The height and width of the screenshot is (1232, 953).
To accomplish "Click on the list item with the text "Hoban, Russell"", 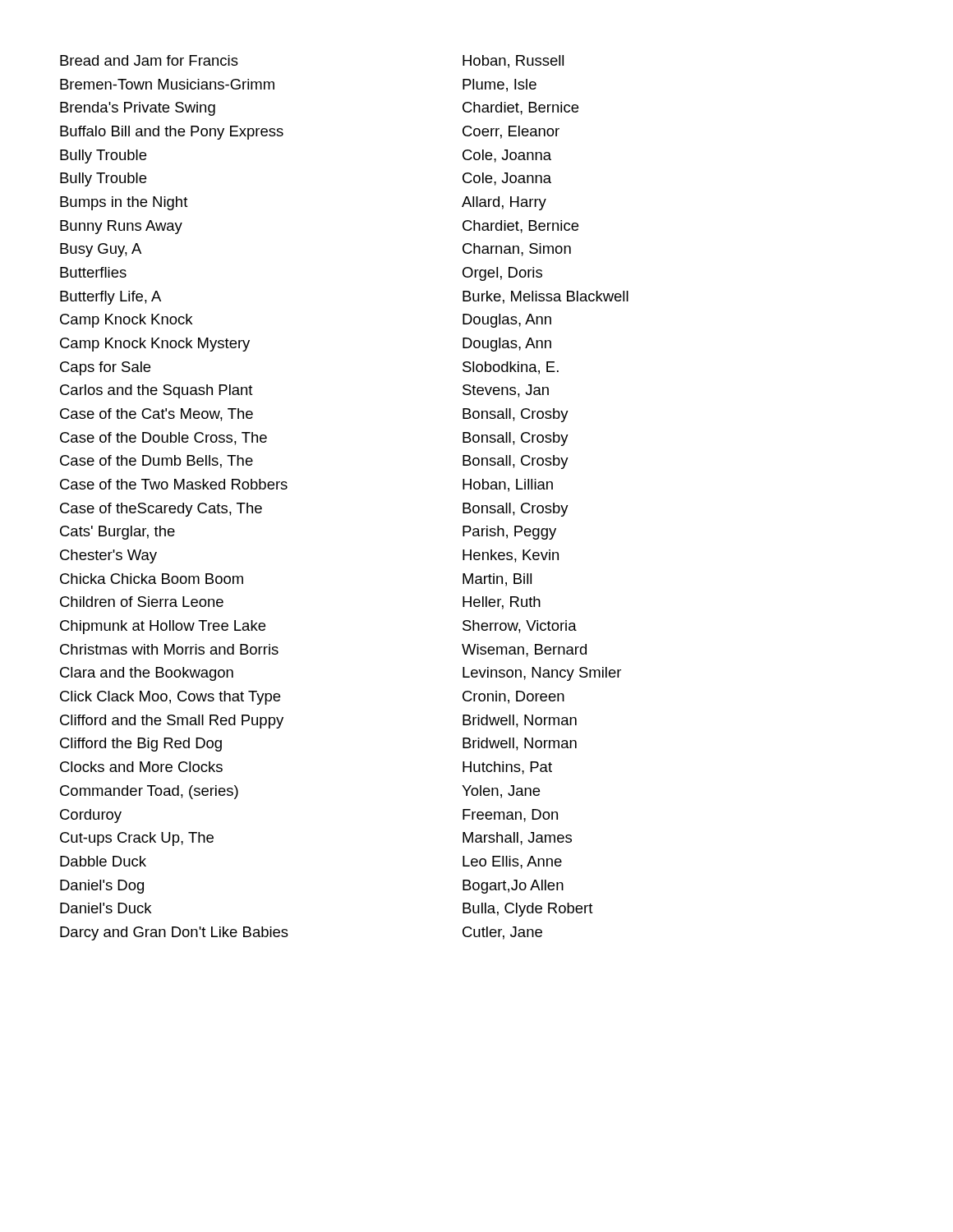I will (x=513, y=60).
